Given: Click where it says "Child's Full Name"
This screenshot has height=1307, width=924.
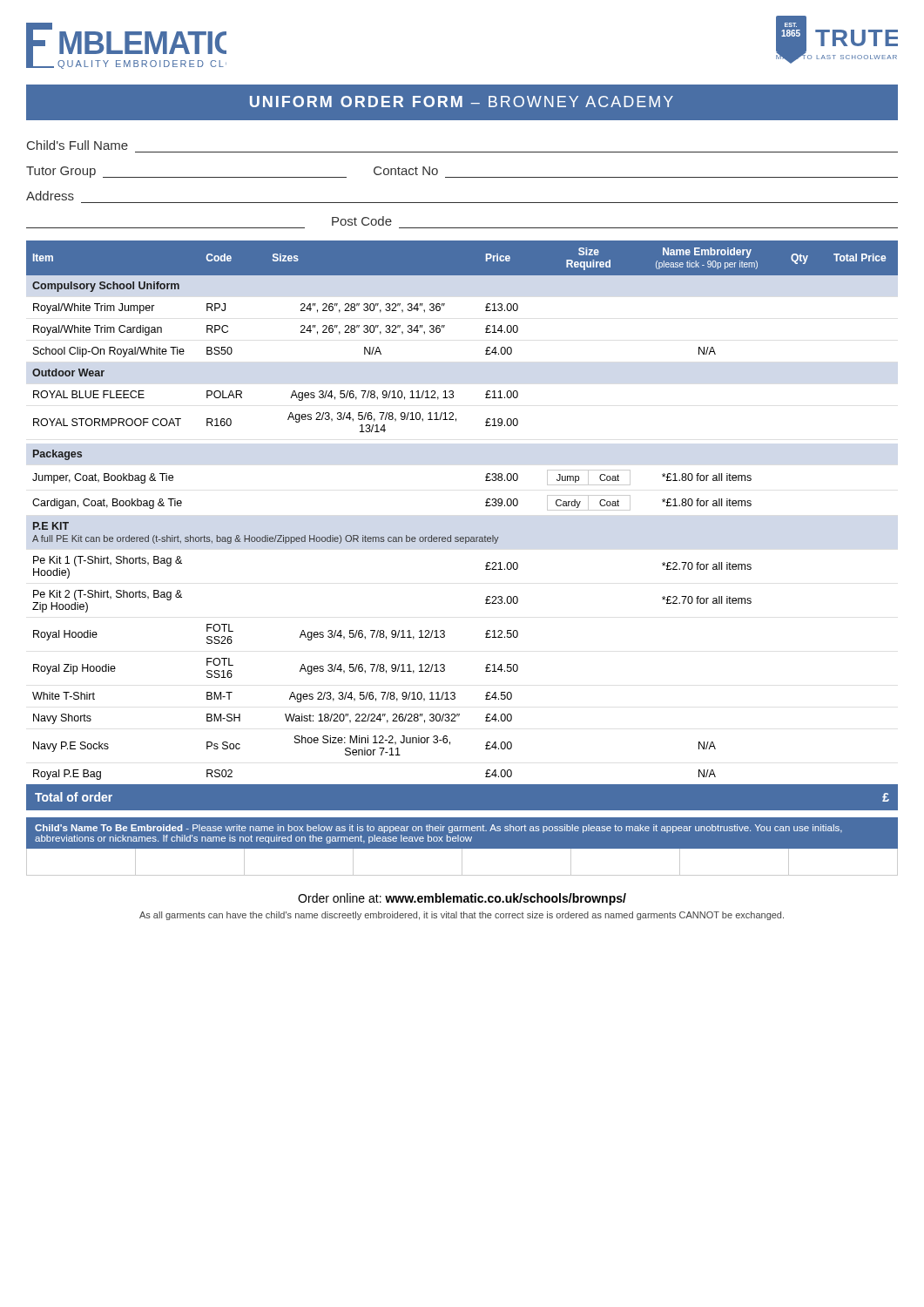Looking at the screenshot, I should tap(77, 145).
